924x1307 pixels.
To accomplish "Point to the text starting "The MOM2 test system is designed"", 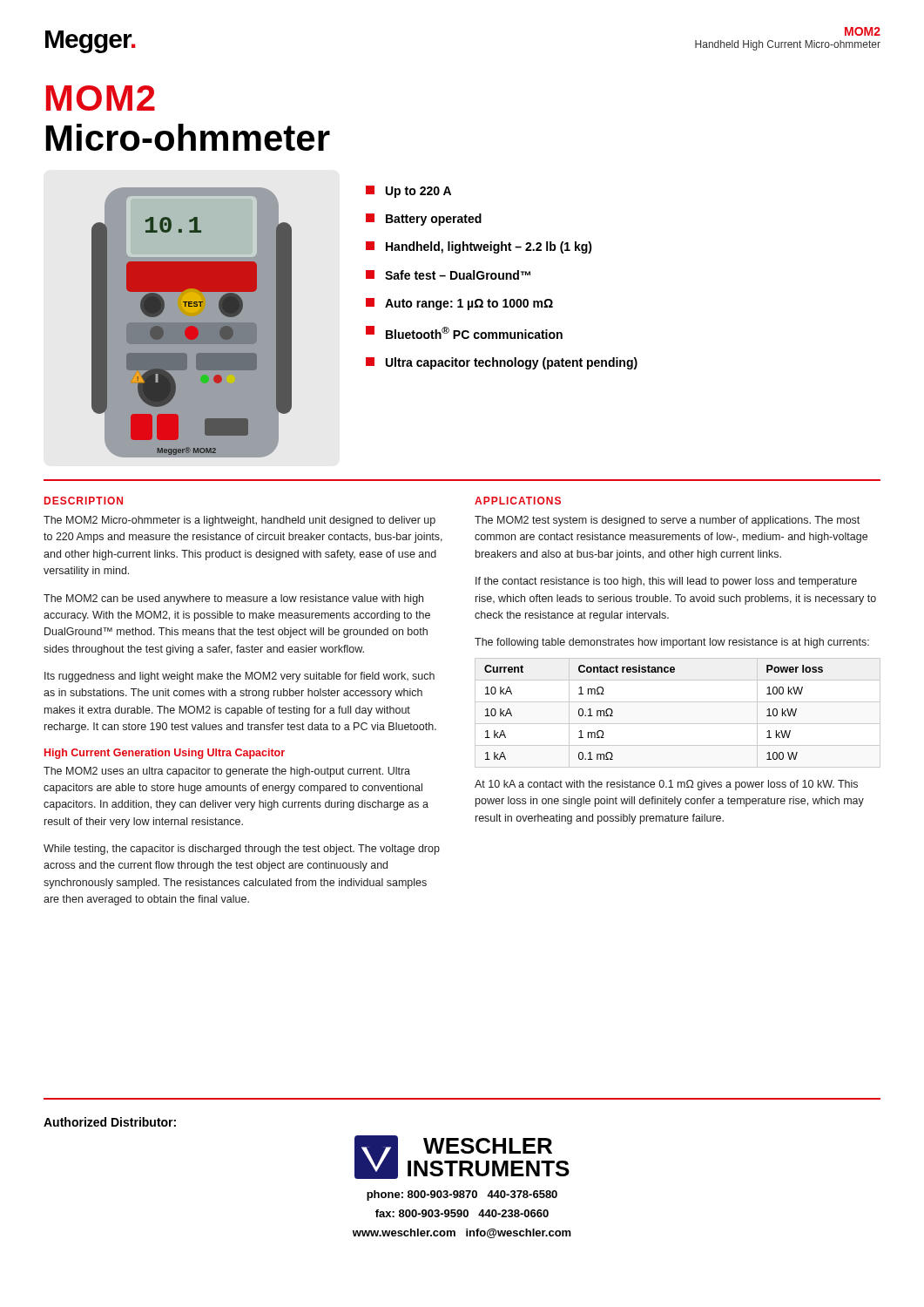I will click(x=671, y=537).
